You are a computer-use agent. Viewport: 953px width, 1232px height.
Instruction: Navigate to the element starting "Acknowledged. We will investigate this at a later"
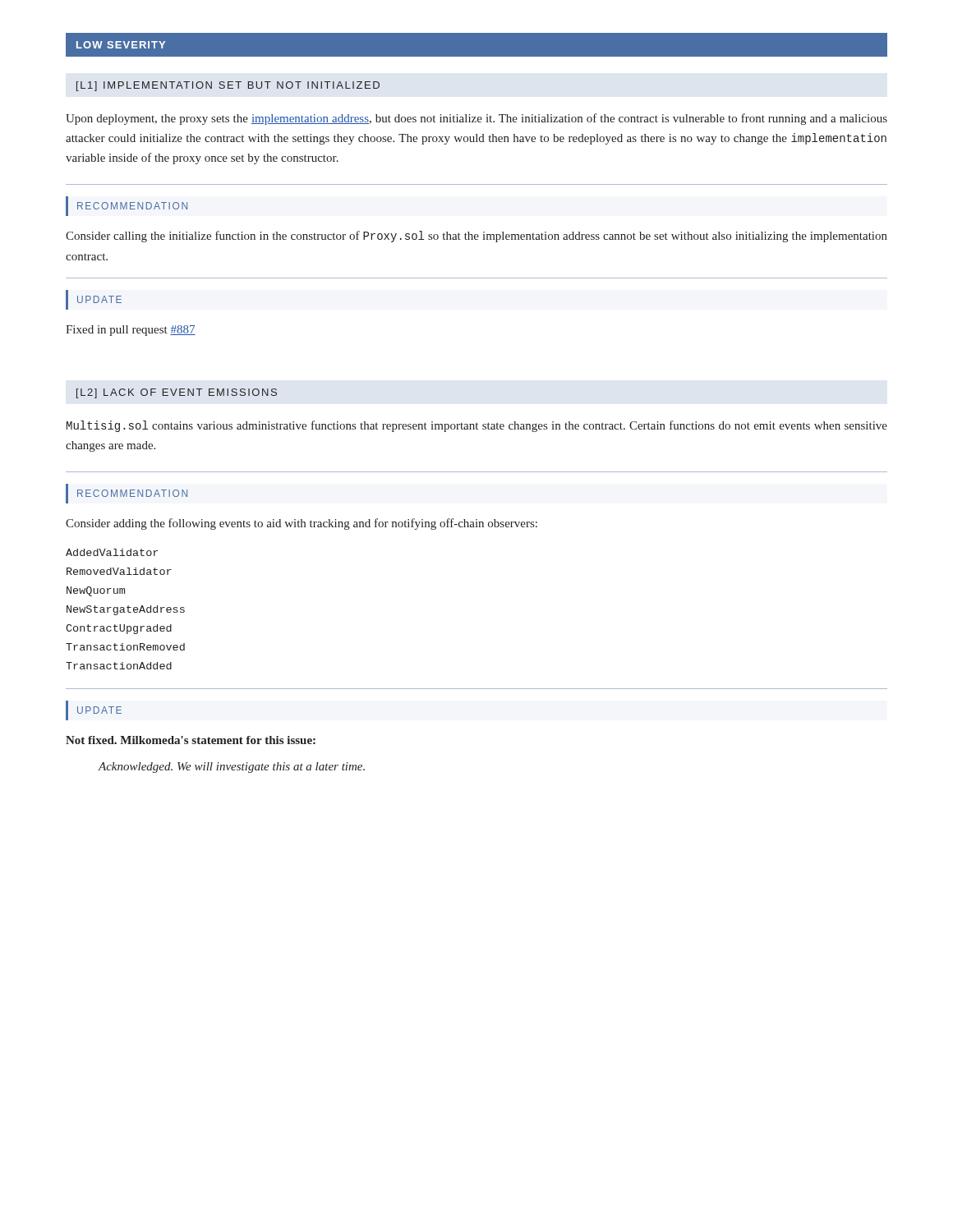coord(232,766)
